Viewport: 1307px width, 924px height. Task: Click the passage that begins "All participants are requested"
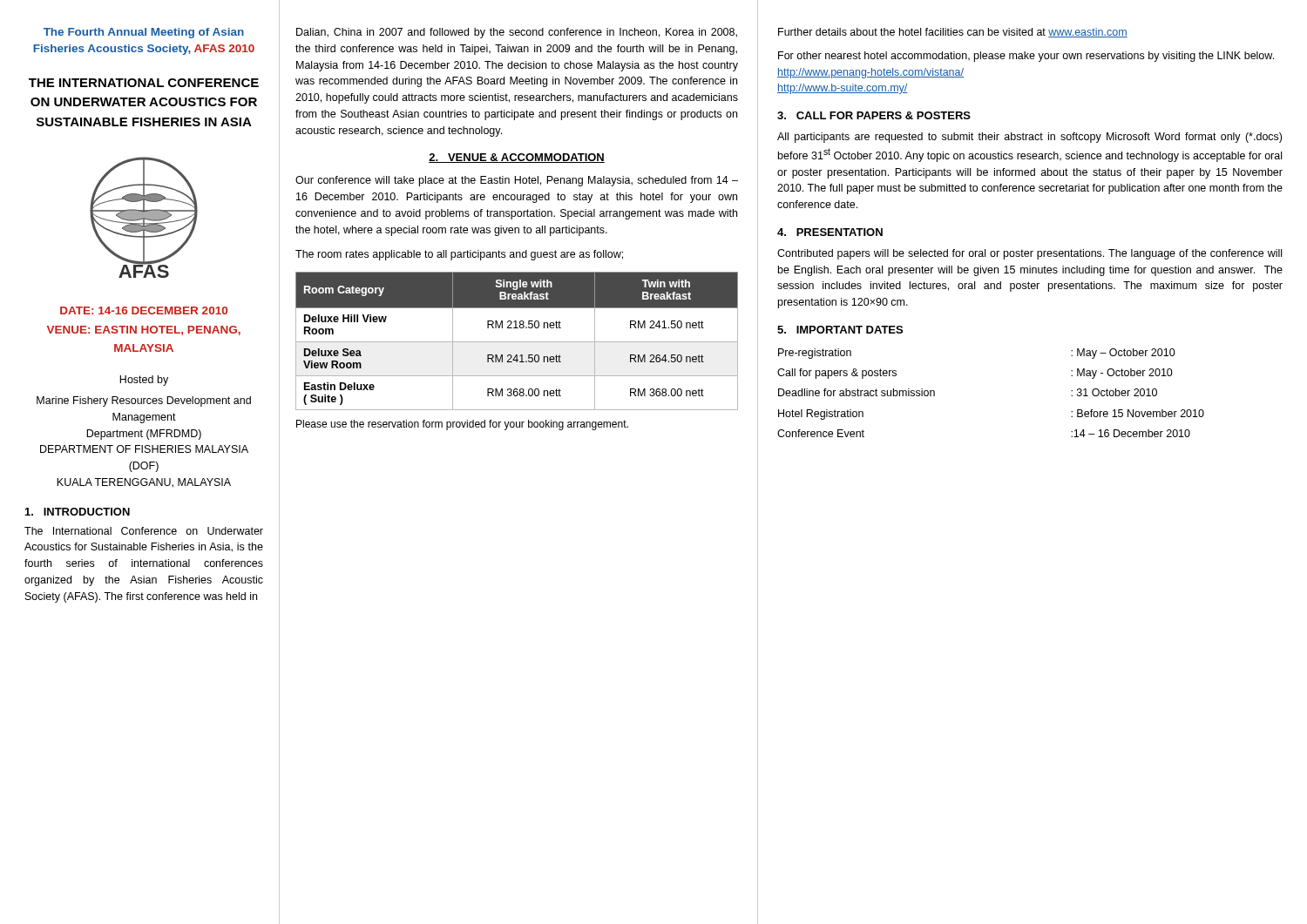click(1030, 171)
